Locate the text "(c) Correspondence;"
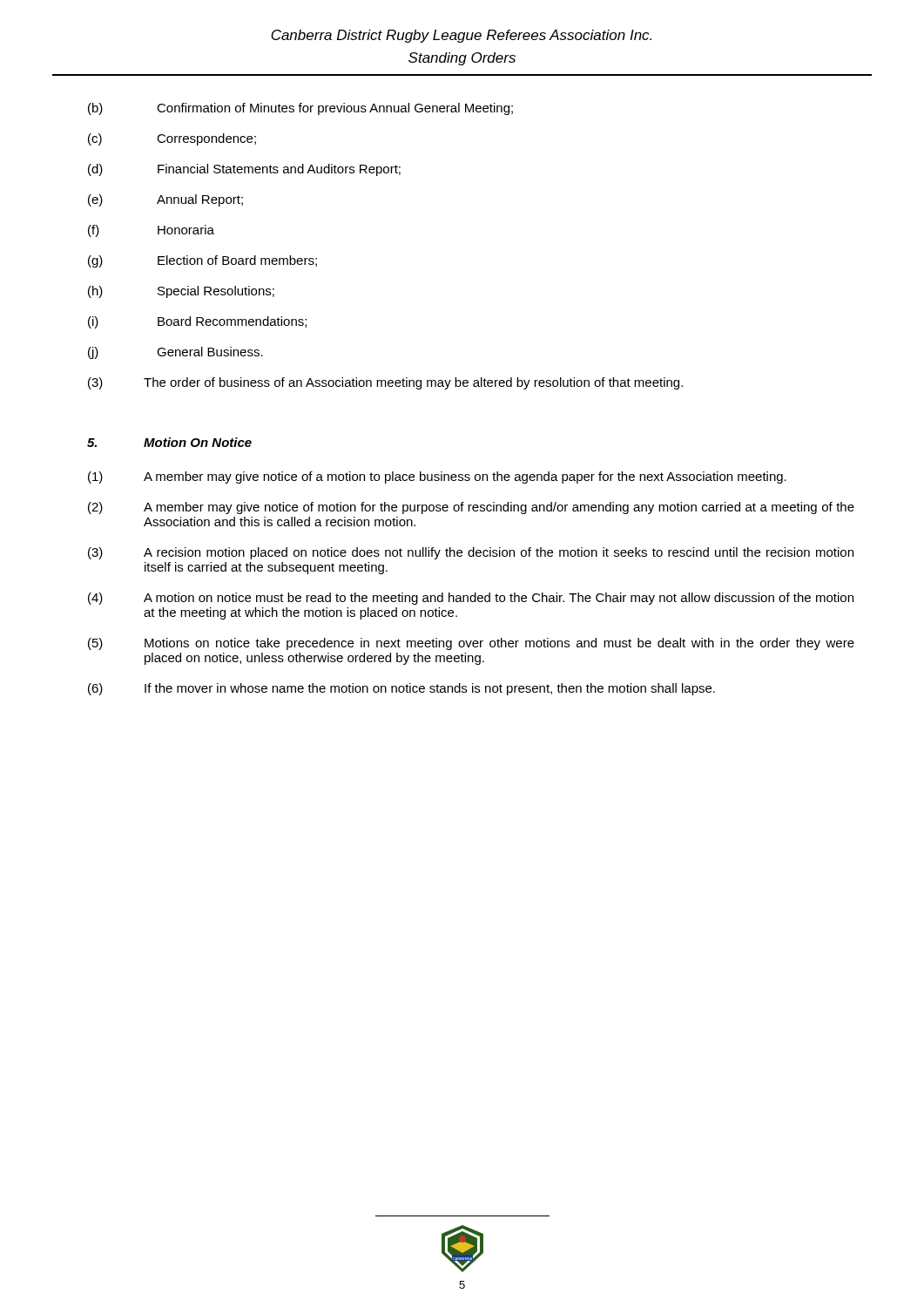This screenshot has width=924, height=1307. (x=172, y=139)
